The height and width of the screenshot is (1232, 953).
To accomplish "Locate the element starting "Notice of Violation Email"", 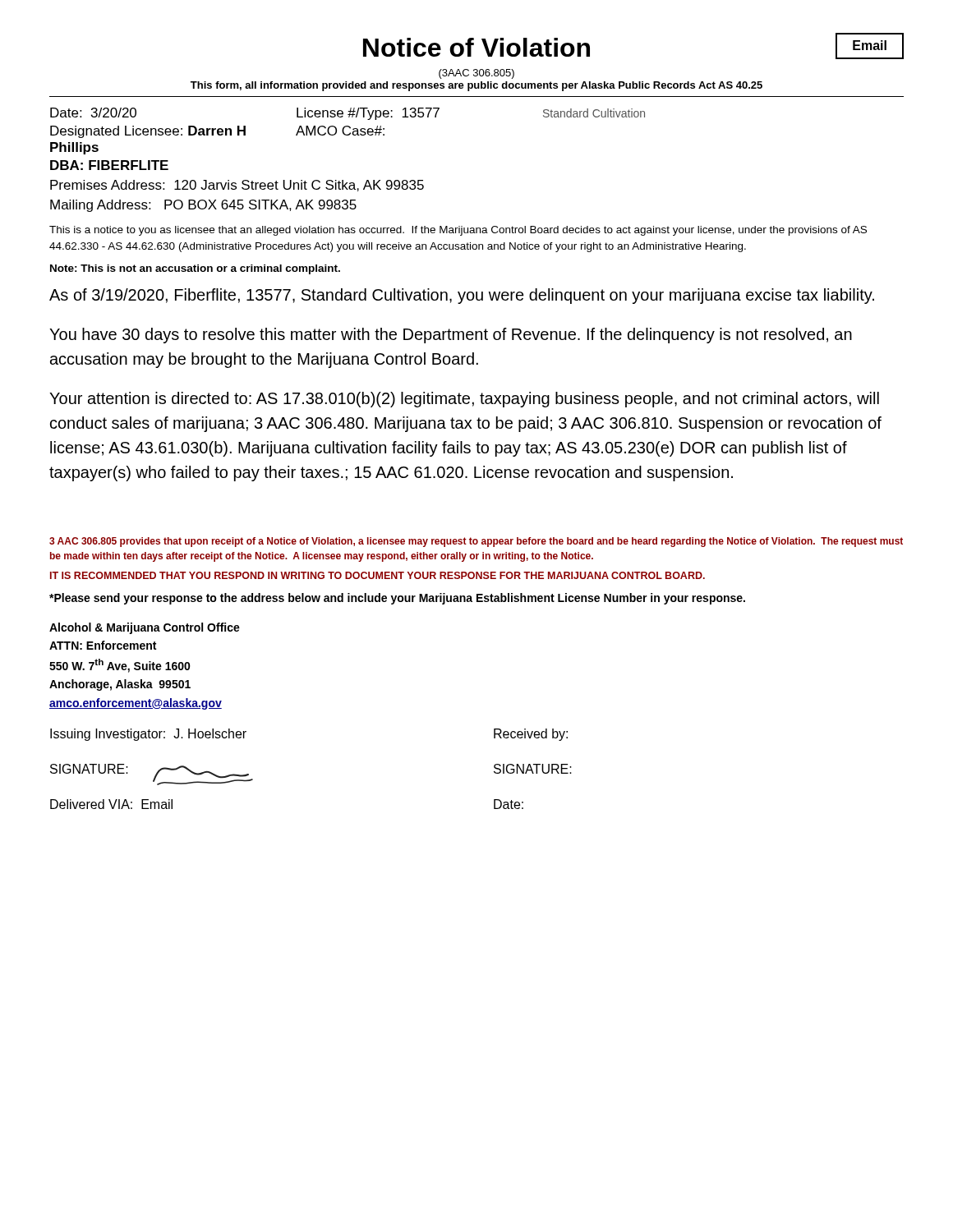I will [476, 48].
